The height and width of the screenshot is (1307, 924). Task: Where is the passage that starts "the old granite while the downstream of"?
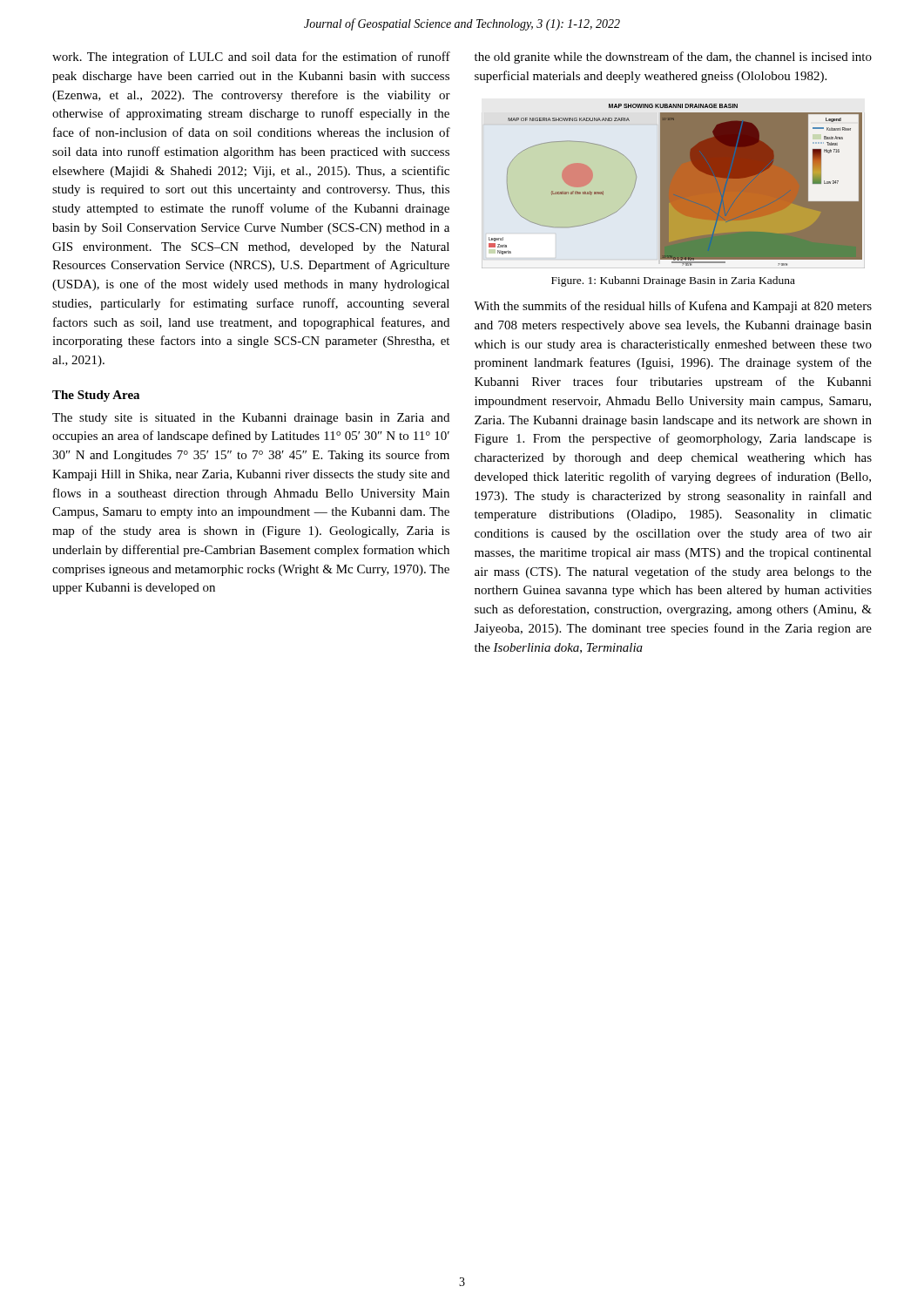(673, 66)
